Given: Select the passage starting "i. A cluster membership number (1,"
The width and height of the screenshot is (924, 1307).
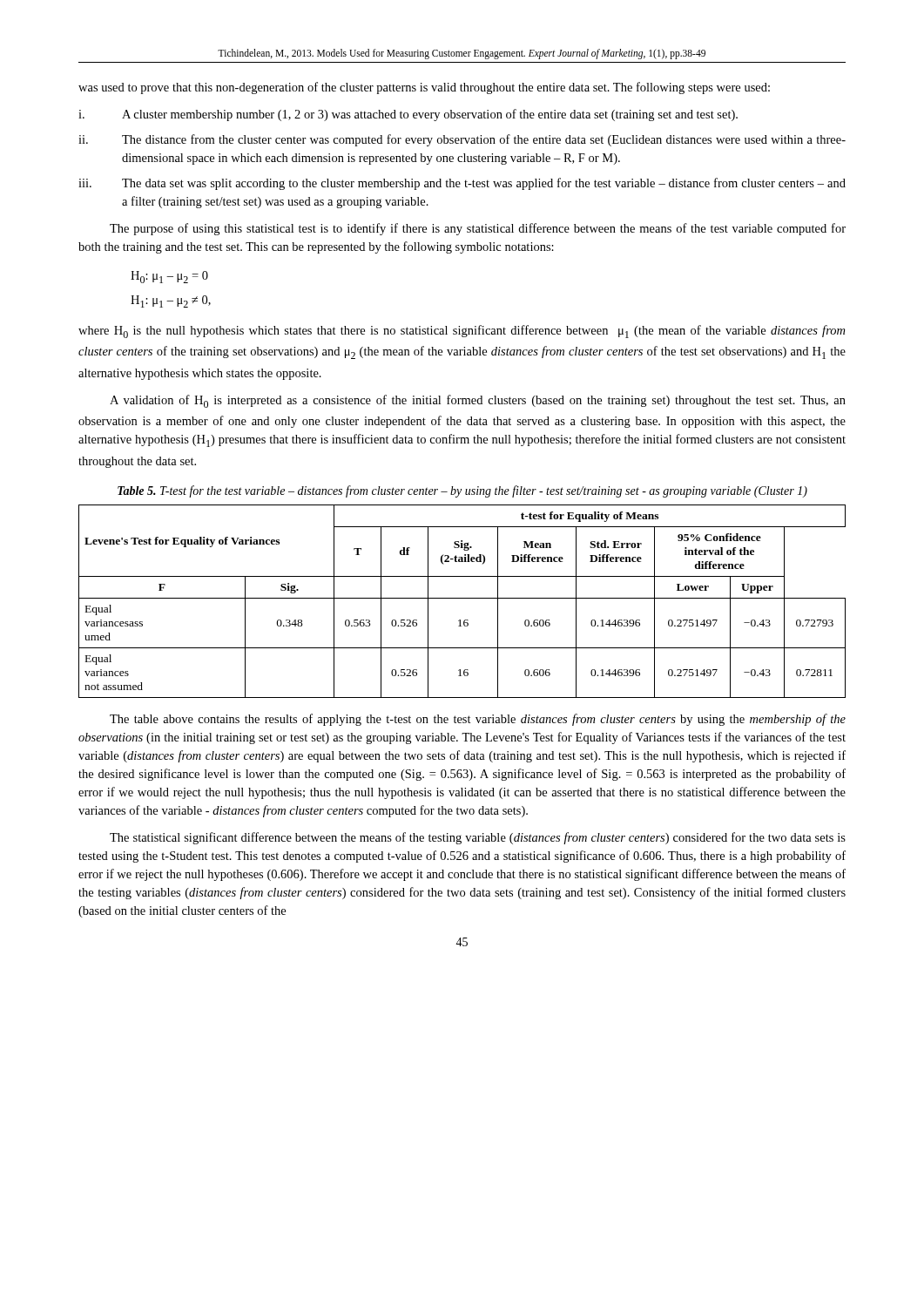Looking at the screenshot, I should (408, 115).
